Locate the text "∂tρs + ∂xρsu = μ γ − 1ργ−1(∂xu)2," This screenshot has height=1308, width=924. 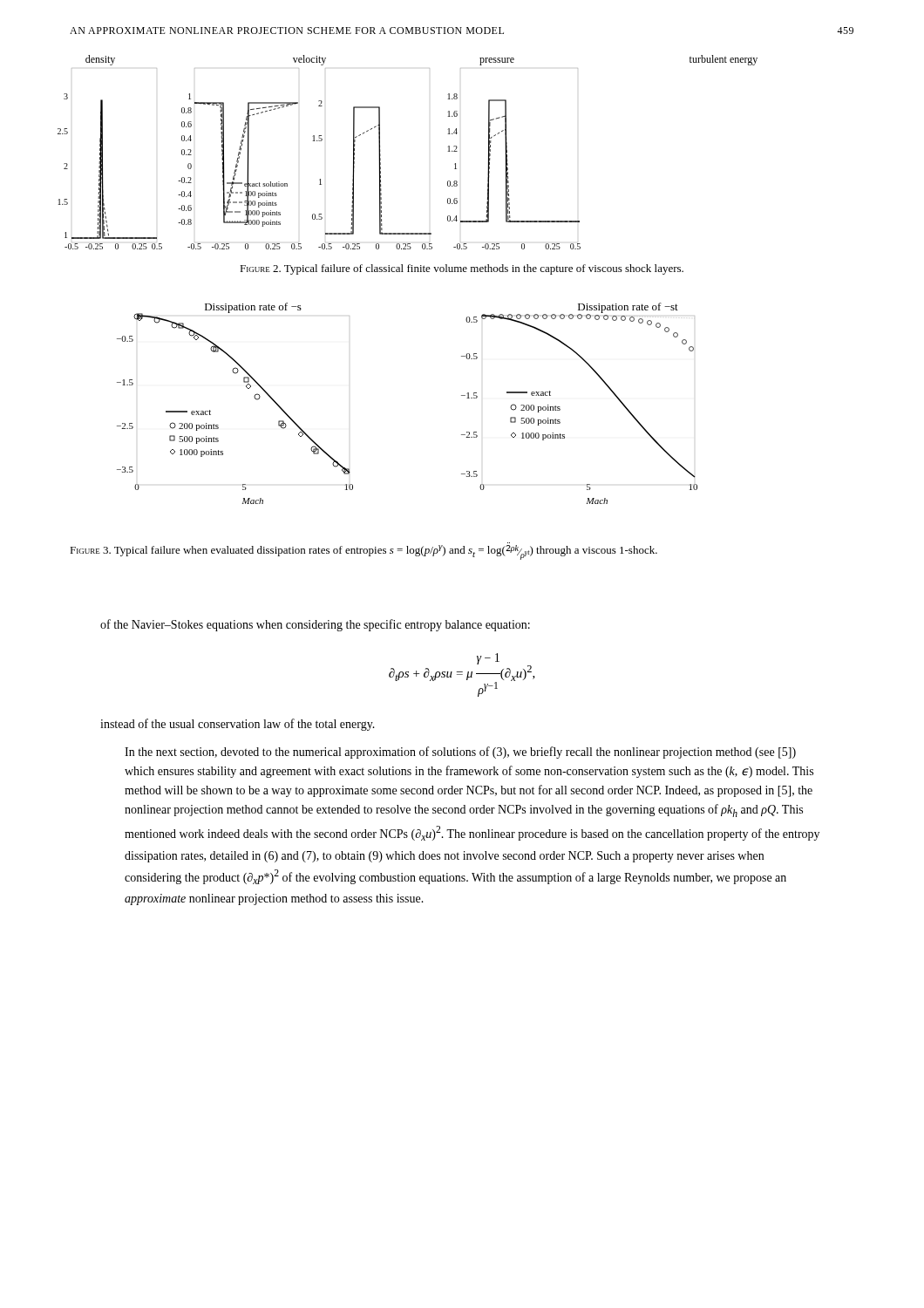462,675
